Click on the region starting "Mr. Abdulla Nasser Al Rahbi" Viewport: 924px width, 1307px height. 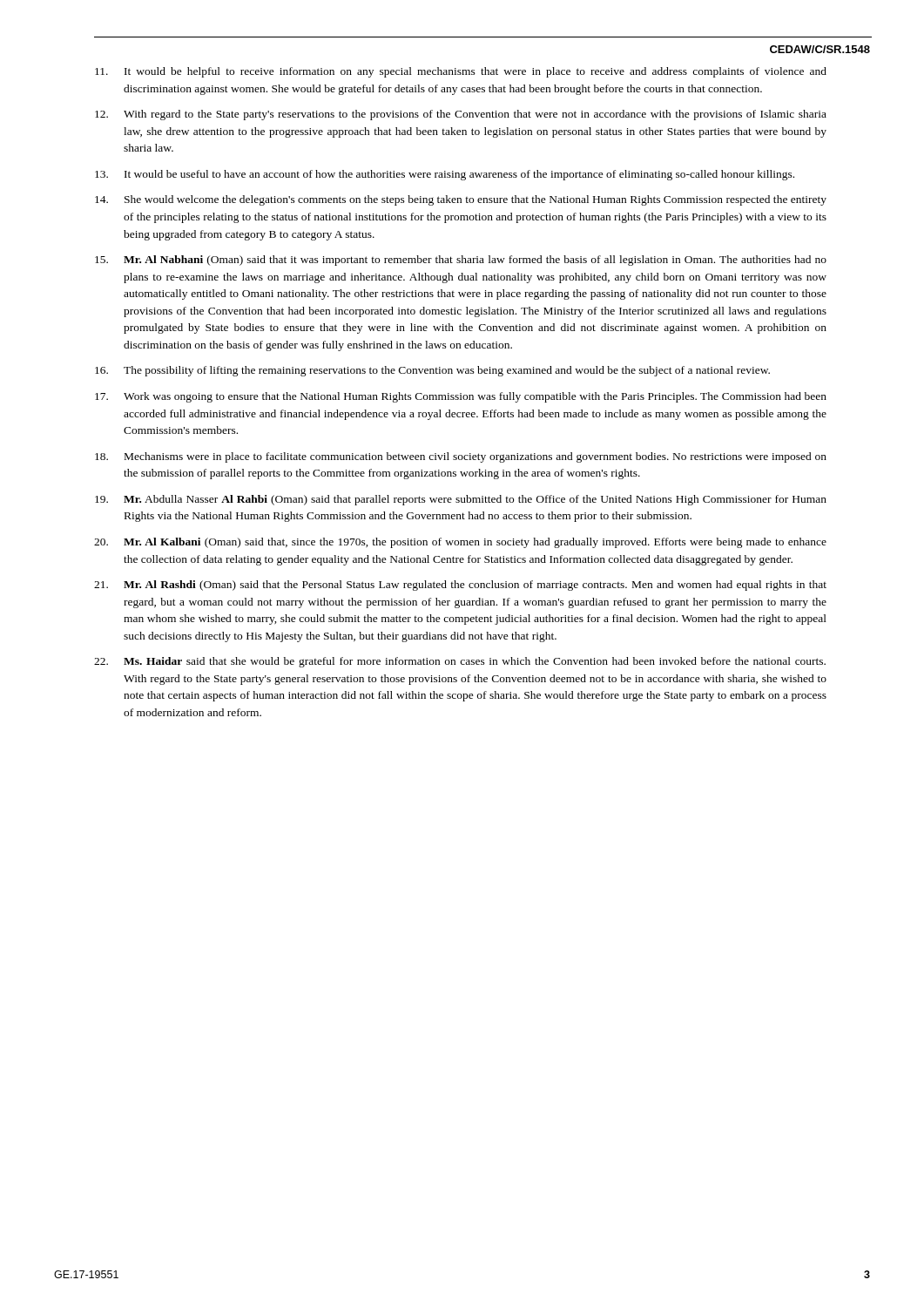[460, 507]
